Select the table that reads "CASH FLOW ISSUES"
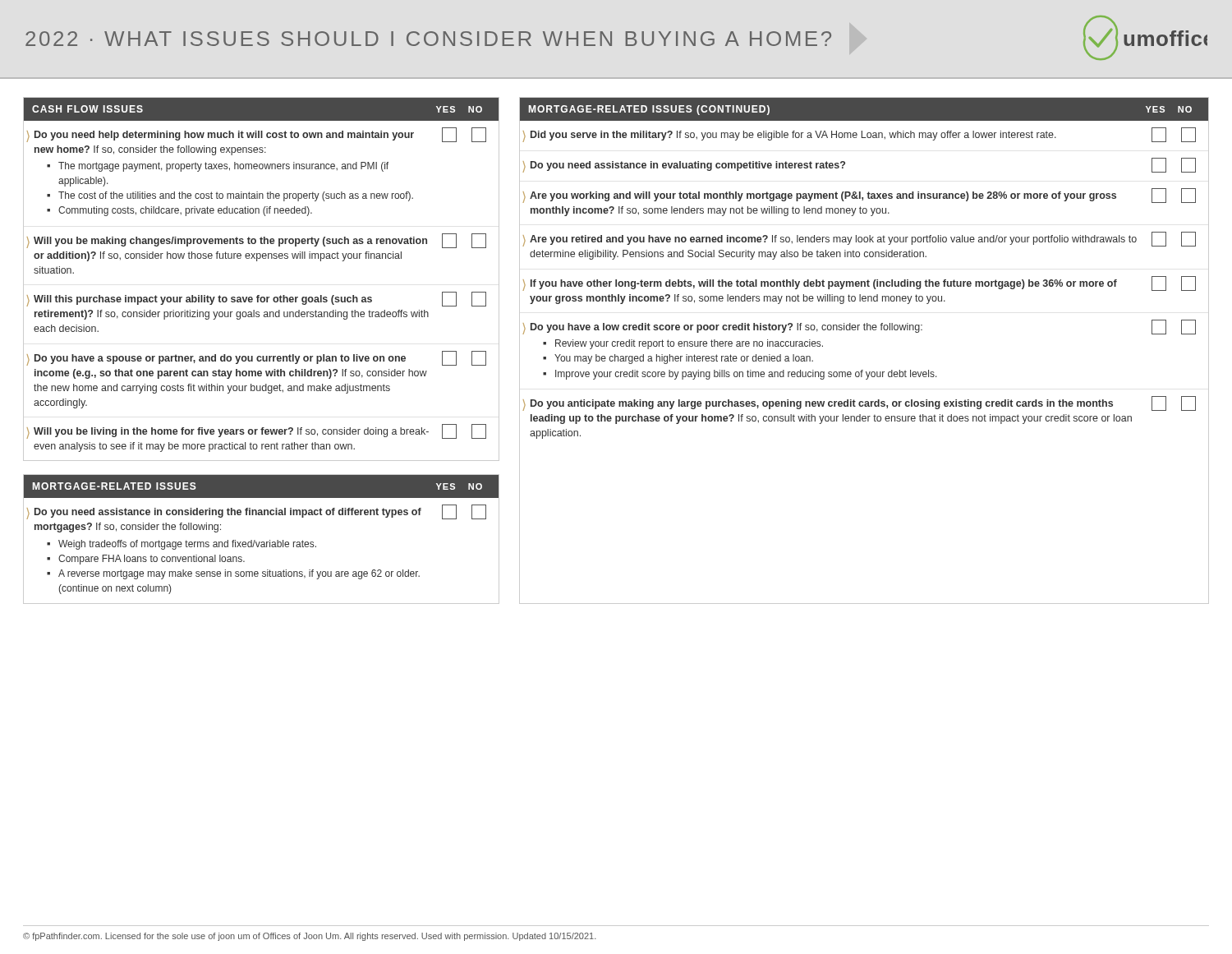The height and width of the screenshot is (954, 1232). [261, 279]
